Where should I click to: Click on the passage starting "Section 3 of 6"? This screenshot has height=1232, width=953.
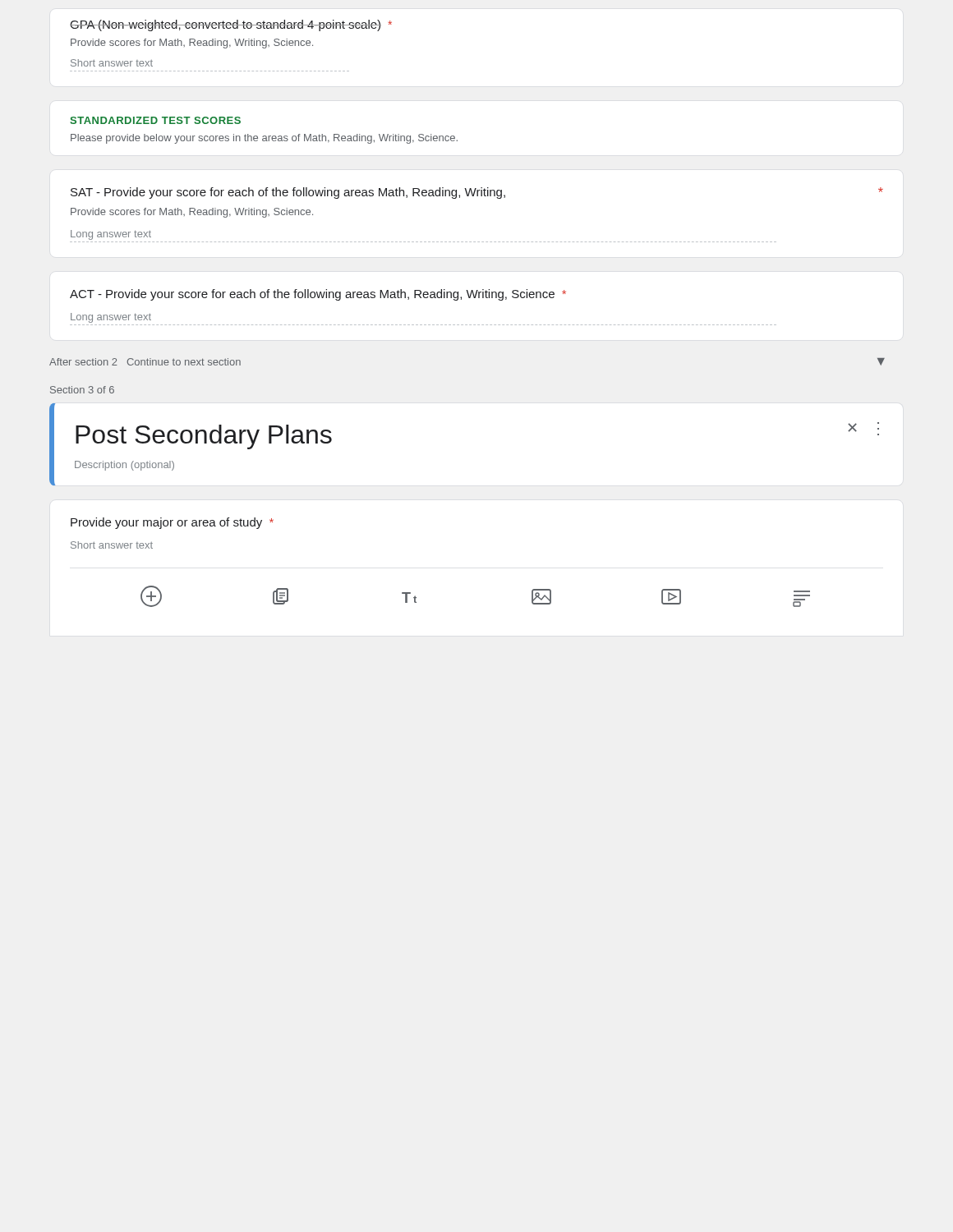click(x=82, y=390)
